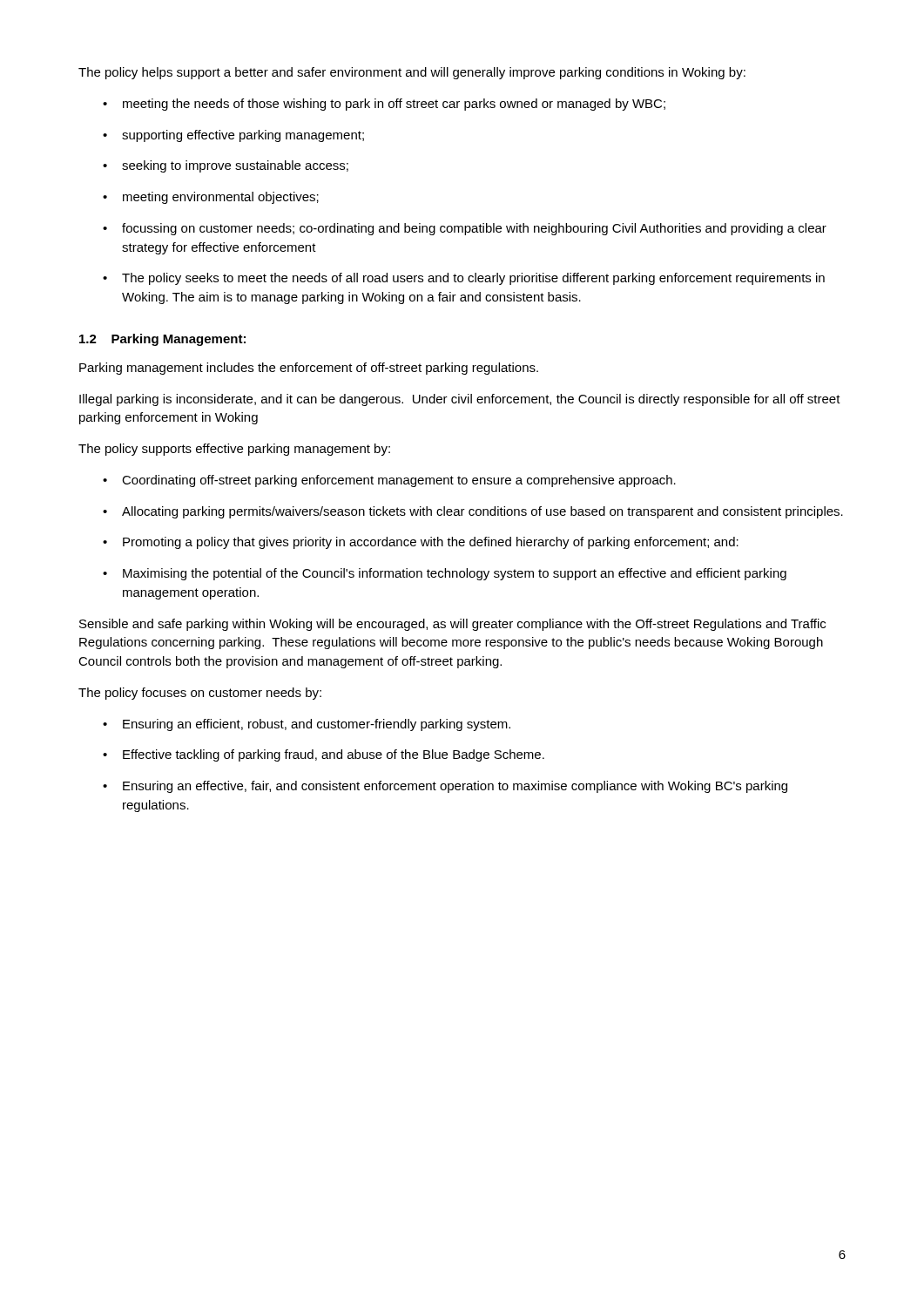Find the block starting "The policy supports effective parking"

pyautogui.click(x=235, y=448)
